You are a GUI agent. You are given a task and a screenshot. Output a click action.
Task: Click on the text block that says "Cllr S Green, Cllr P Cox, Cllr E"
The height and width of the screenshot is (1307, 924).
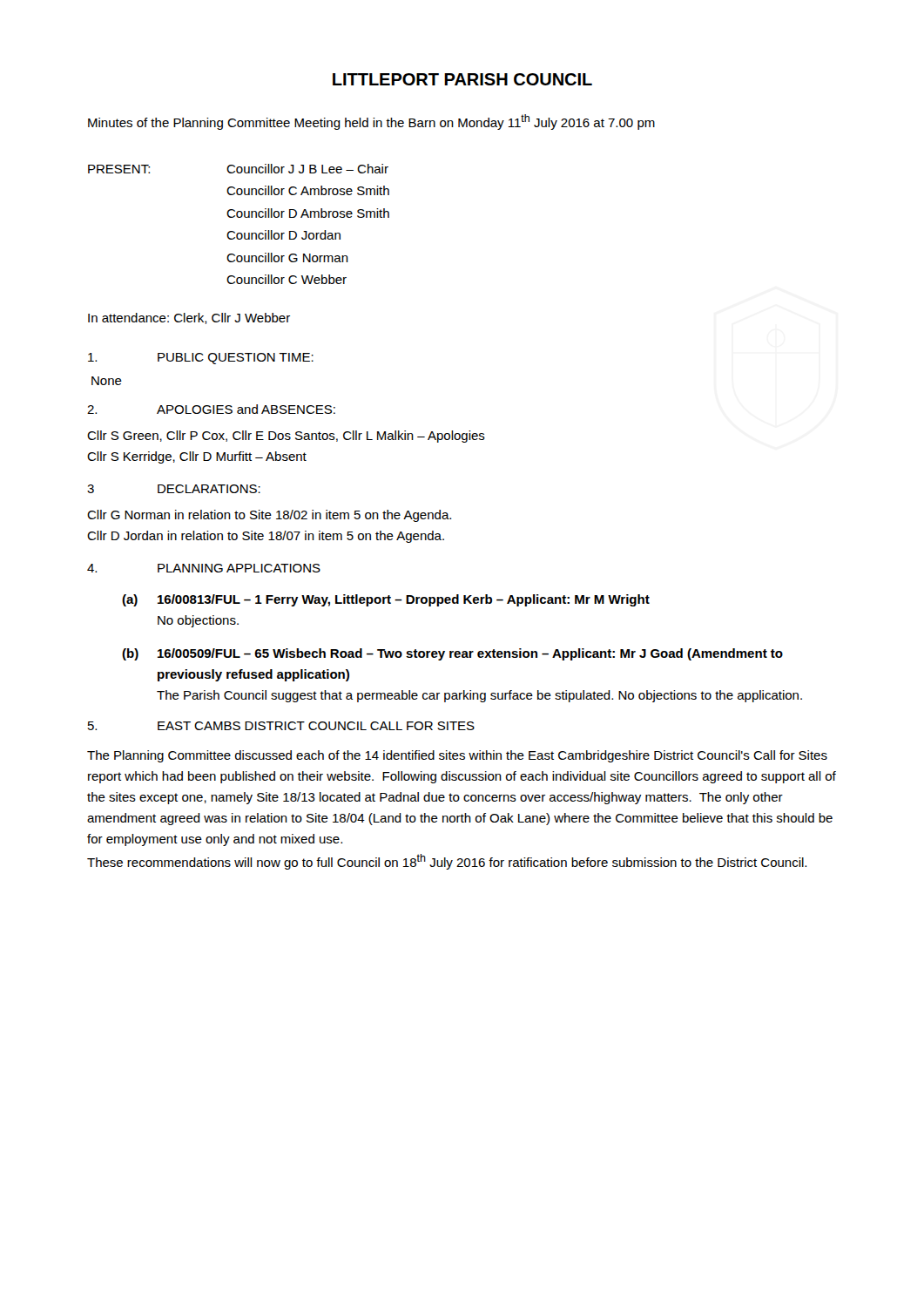(286, 445)
